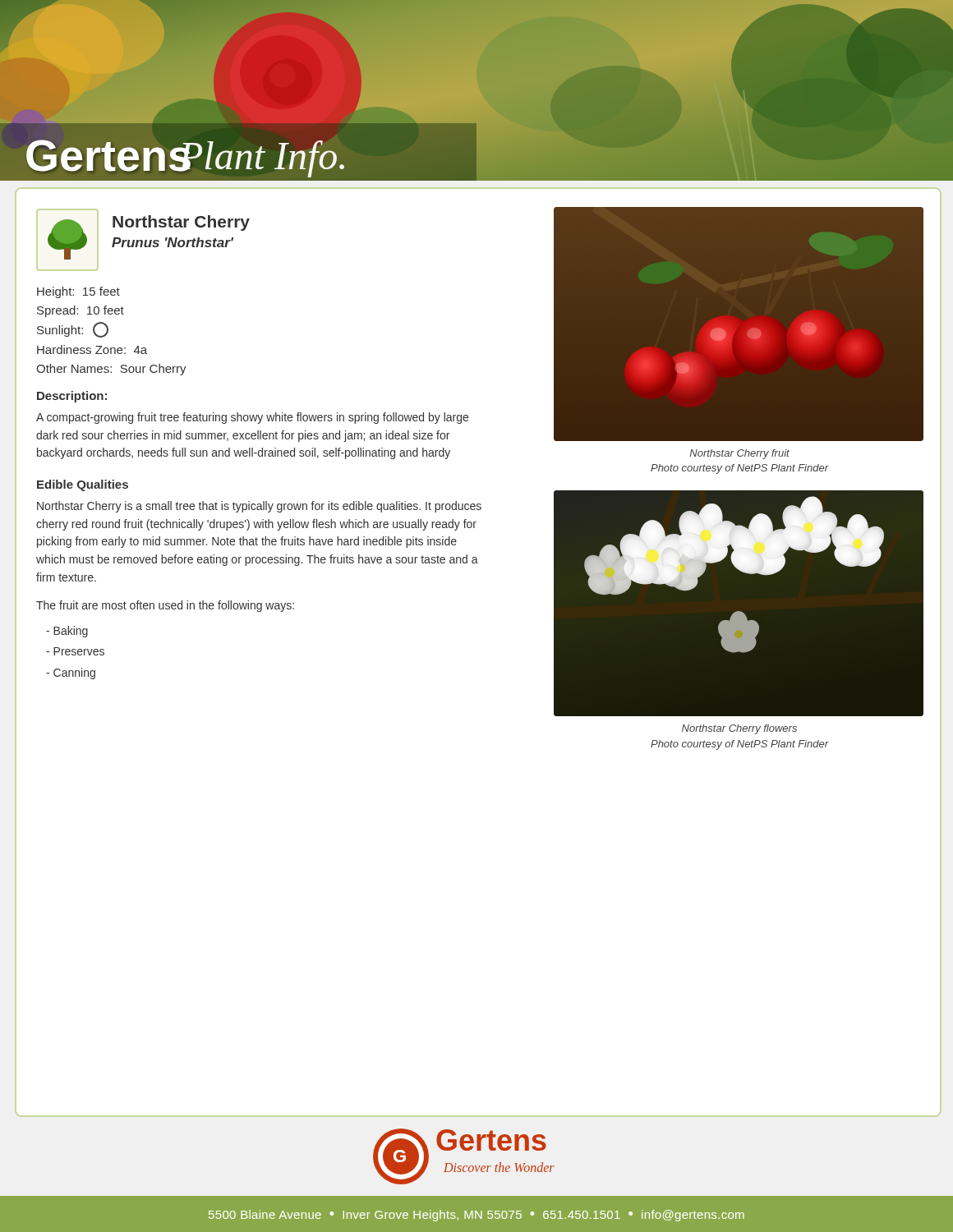The width and height of the screenshot is (953, 1232).
Task: Point to "Hardiness Zone: 4a"
Action: click(92, 349)
